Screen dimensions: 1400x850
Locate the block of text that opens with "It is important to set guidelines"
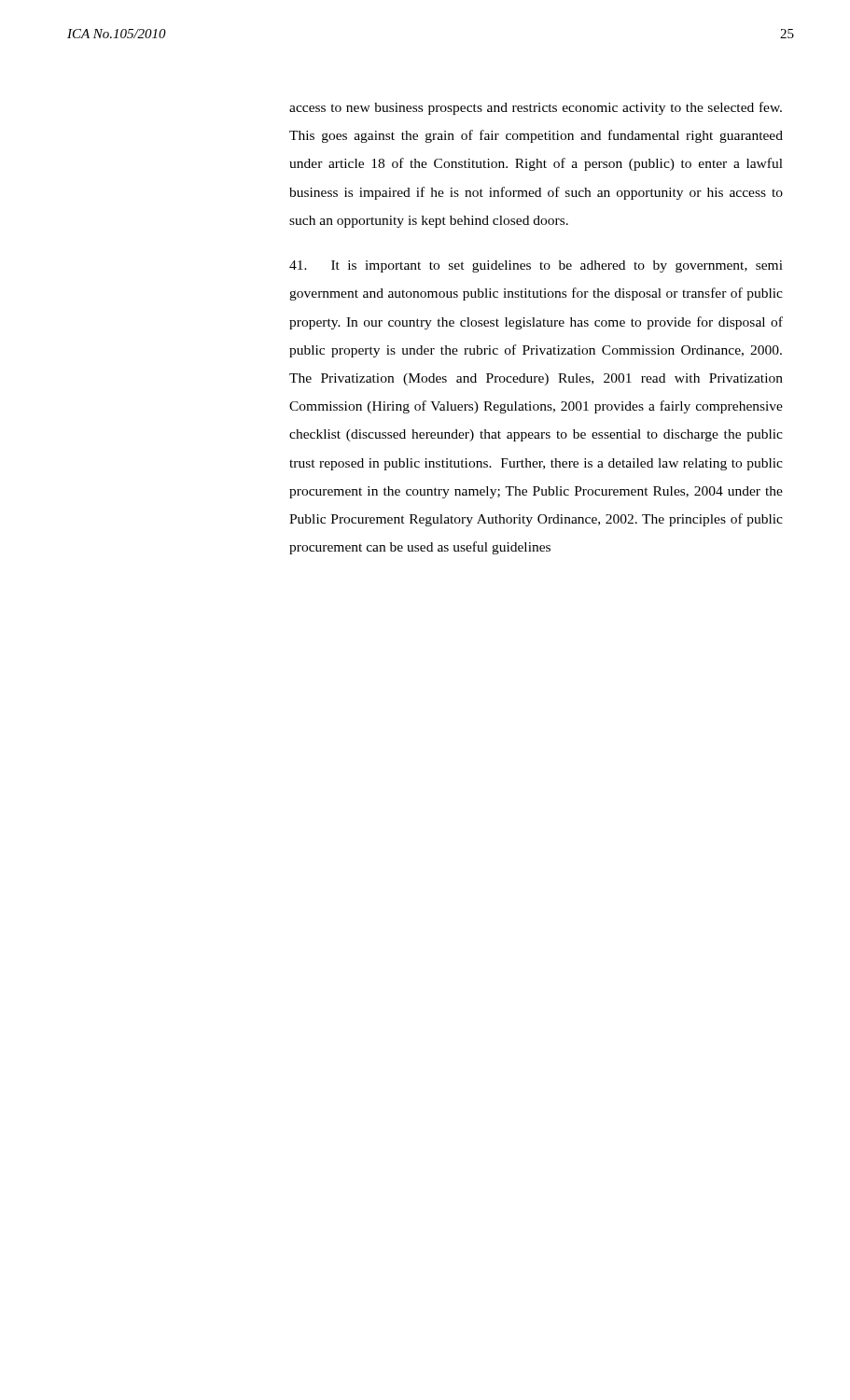coord(536,403)
